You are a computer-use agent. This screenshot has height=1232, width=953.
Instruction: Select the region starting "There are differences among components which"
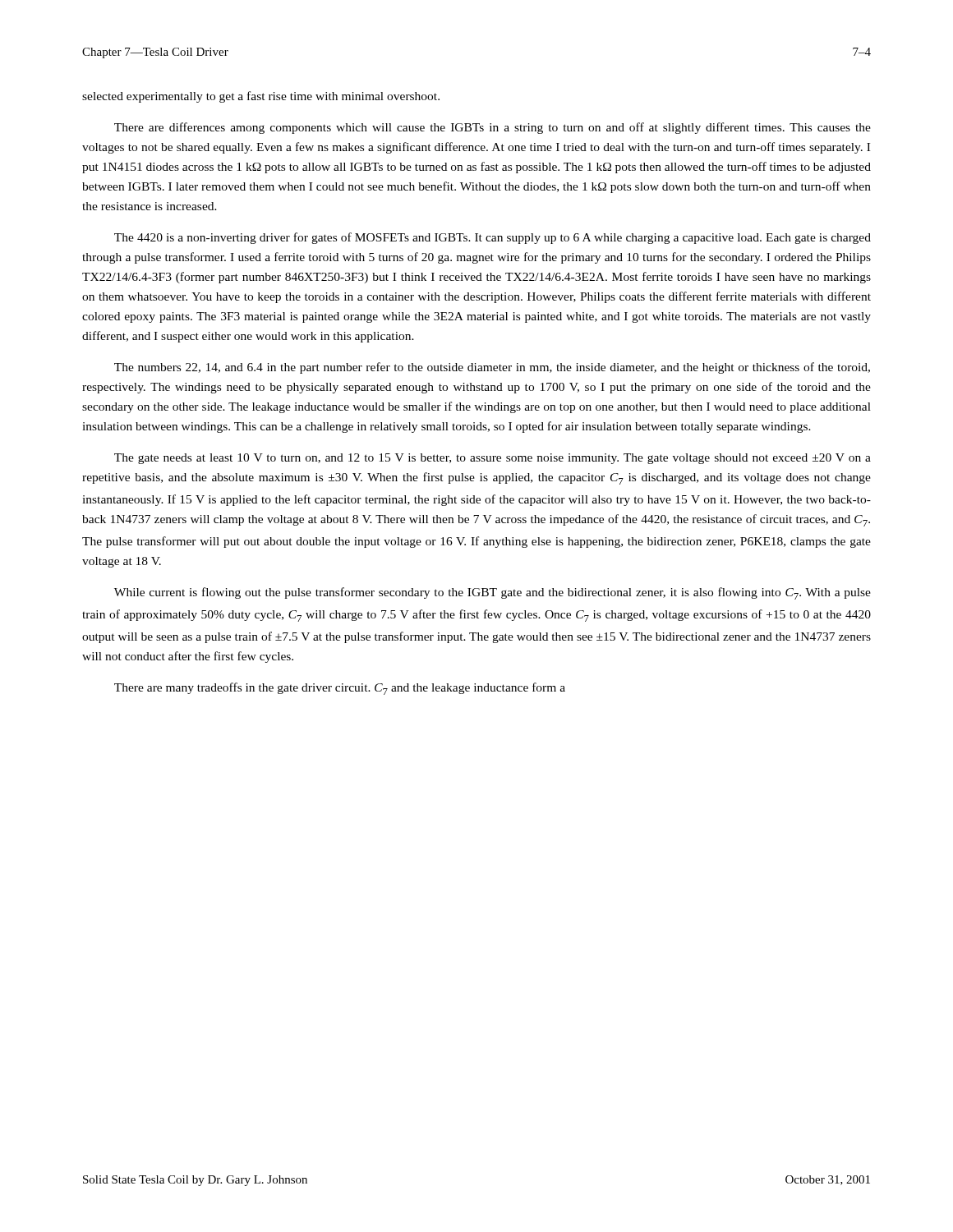(x=476, y=166)
